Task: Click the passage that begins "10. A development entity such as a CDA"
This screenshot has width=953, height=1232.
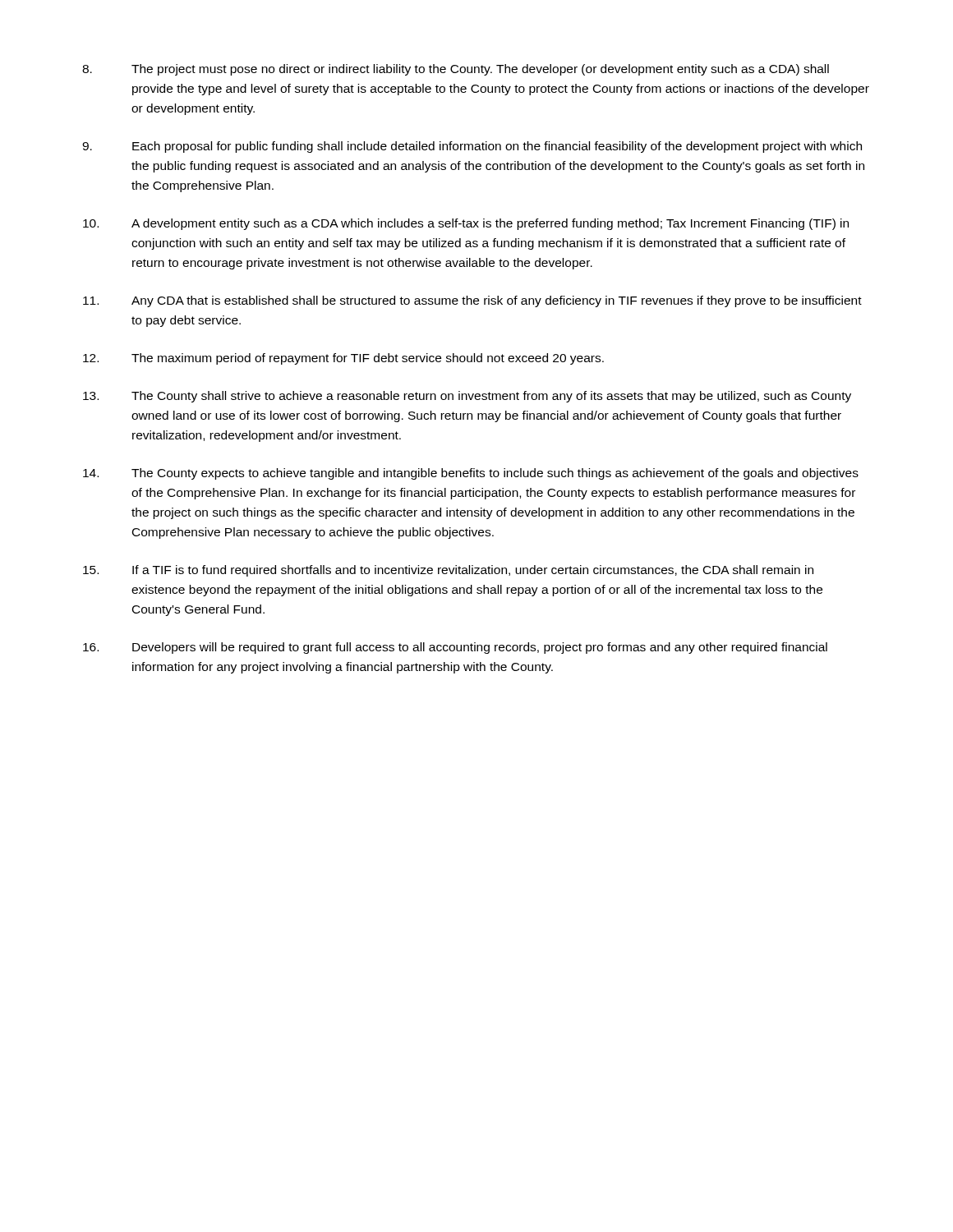Action: point(476,243)
